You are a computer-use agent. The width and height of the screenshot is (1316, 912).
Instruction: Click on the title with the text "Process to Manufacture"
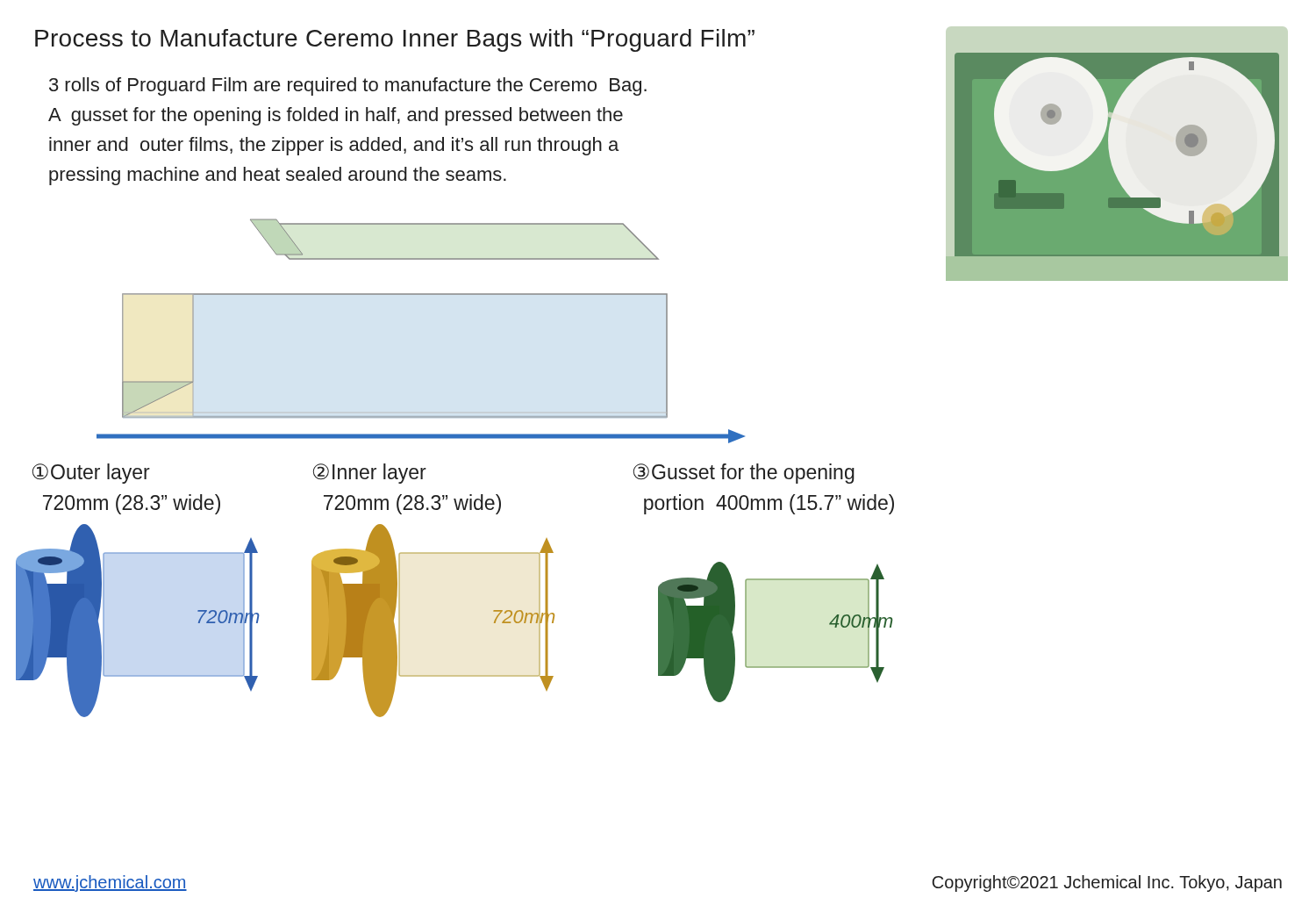[x=394, y=38]
